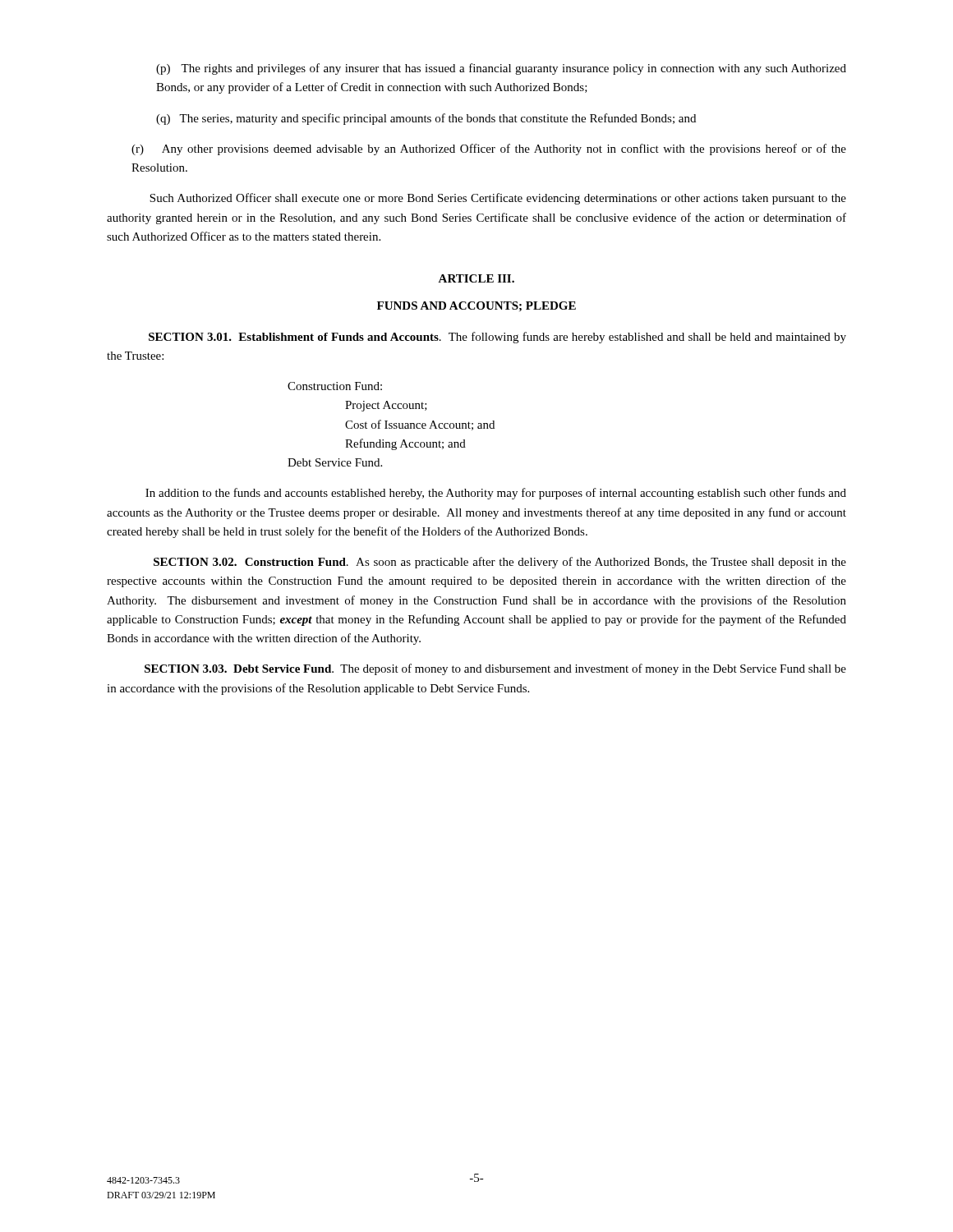Navigate to the block starting "SECTION 3.01. Establishment of Funds"

point(476,346)
